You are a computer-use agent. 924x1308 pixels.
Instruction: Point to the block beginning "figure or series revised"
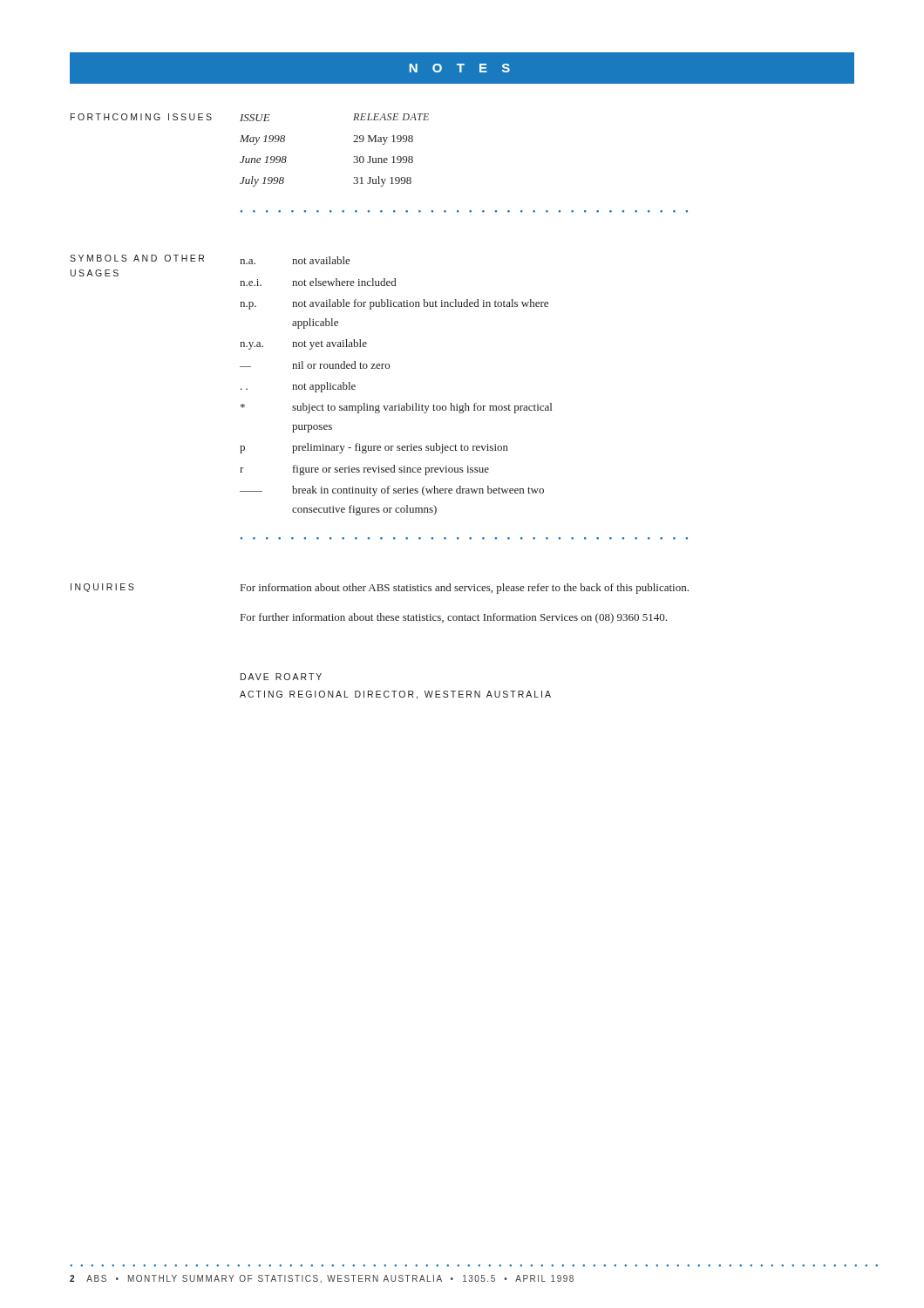tap(390, 469)
